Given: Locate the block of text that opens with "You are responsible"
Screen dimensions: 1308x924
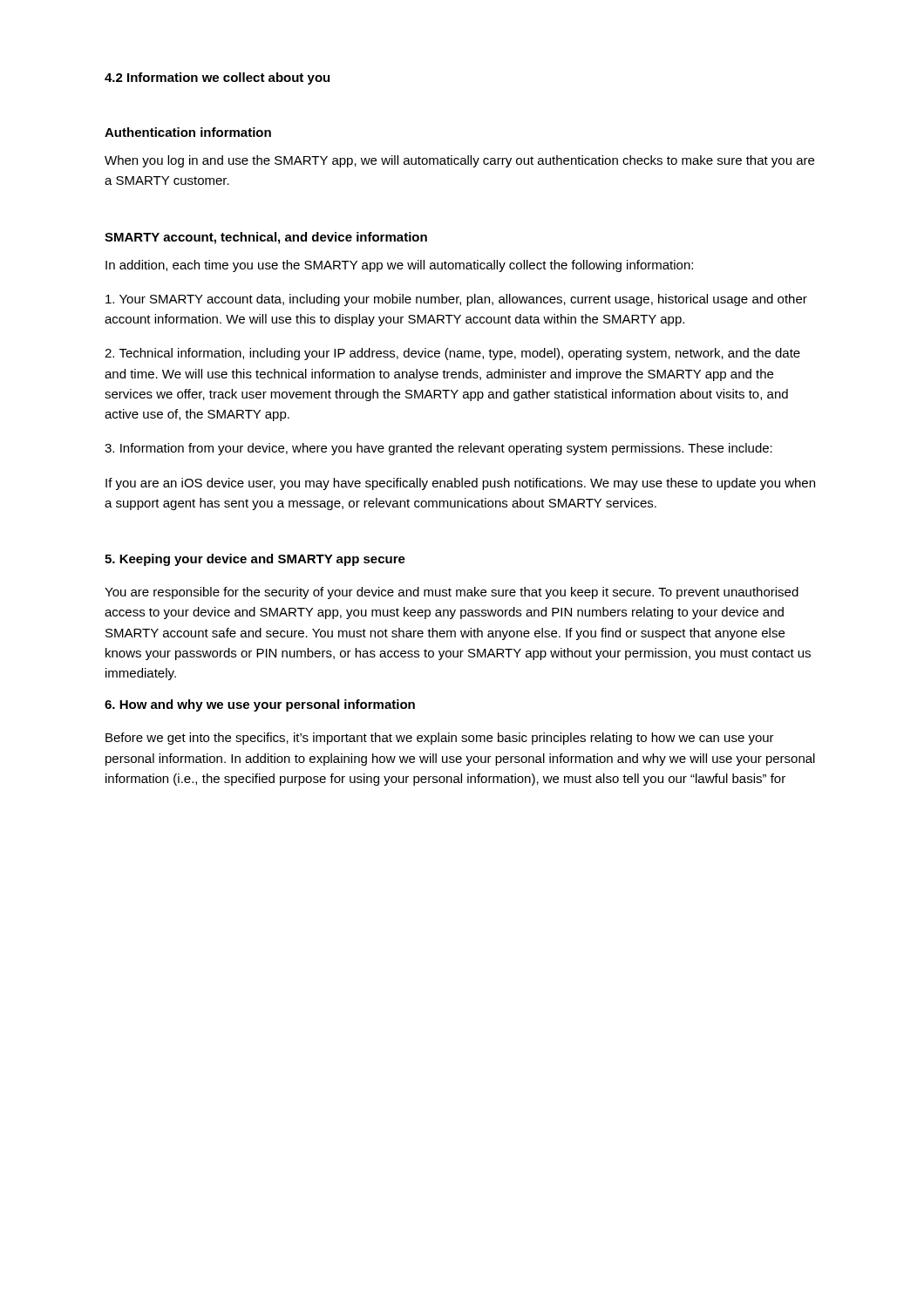Looking at the screenshot, I should (x=458, y=632).
